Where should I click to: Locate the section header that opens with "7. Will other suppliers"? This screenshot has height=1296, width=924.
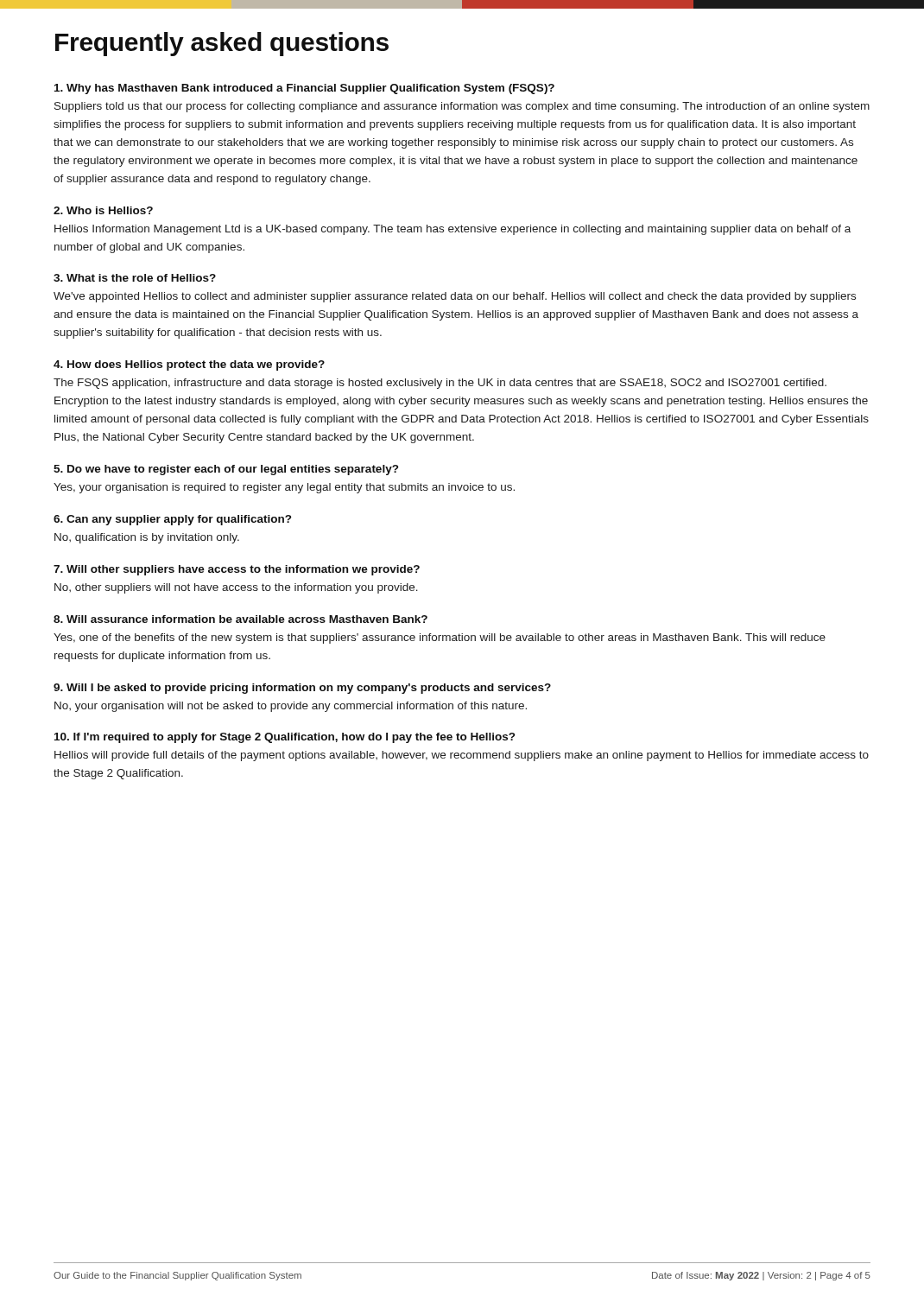(237, 570)
